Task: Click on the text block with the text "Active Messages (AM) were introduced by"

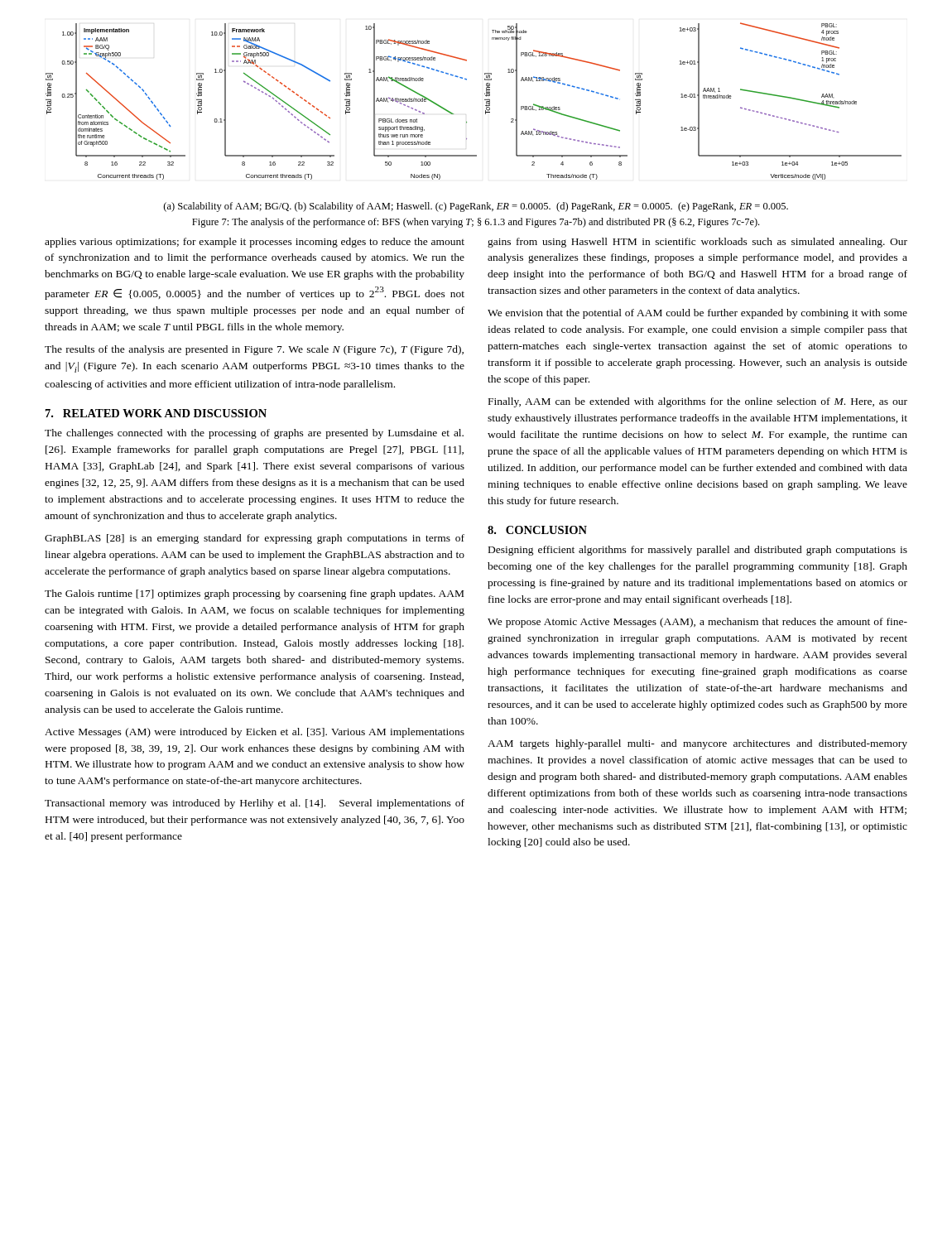Action: tap(255, 756)
